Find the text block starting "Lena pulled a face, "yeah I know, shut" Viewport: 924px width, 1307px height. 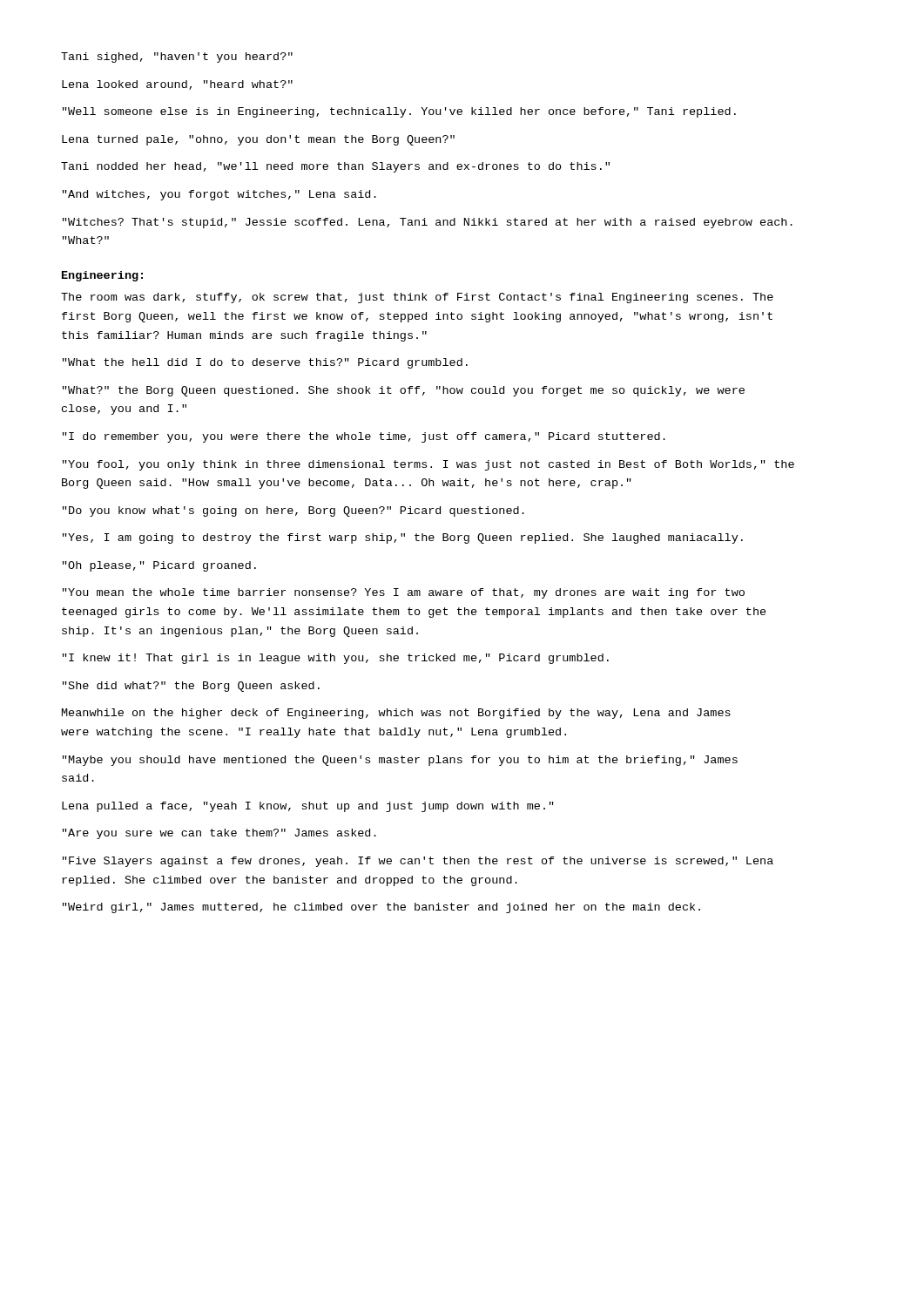(x=308, y=806)
